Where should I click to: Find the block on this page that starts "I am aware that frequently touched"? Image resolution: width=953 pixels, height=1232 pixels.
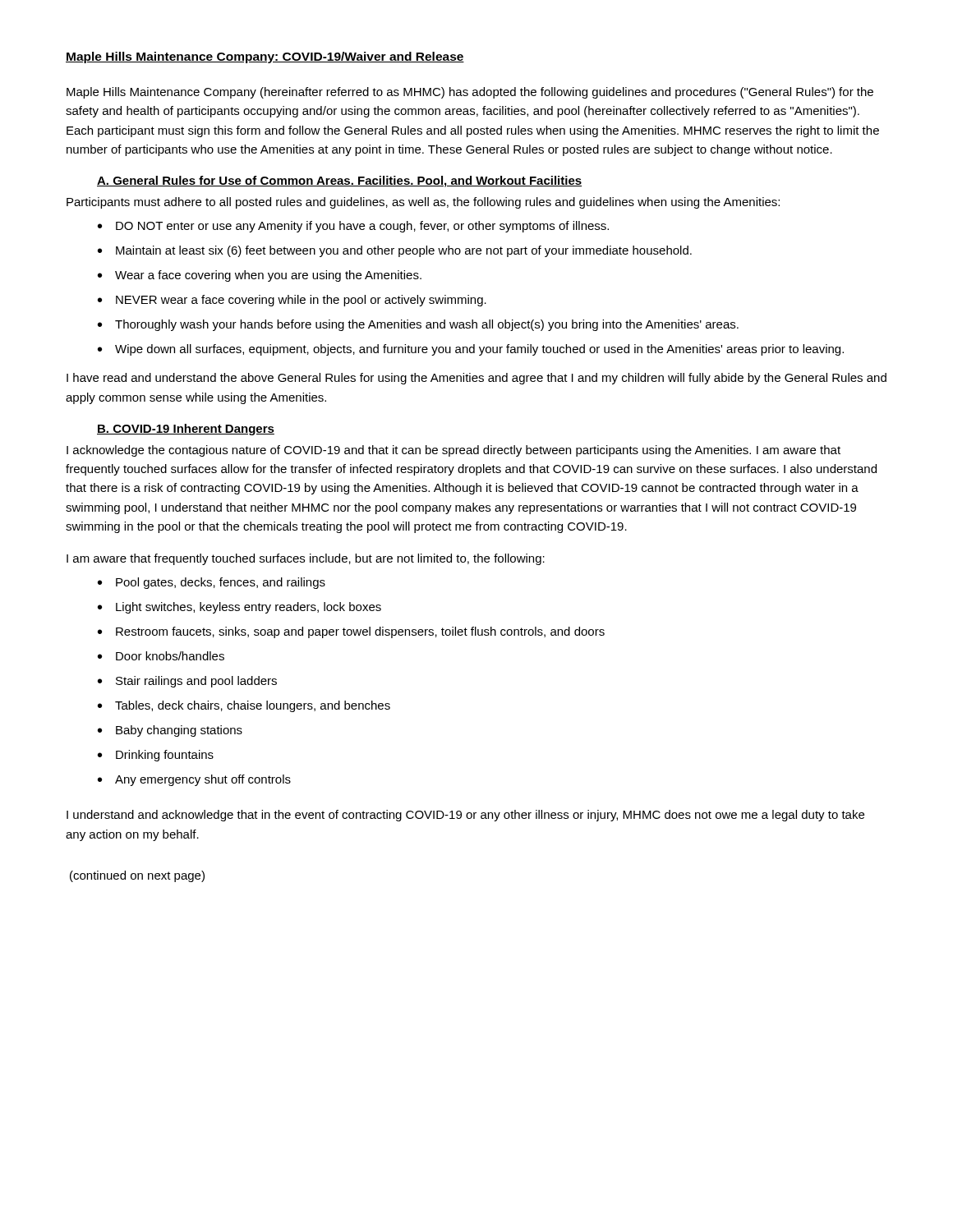[x=305, y=558]
